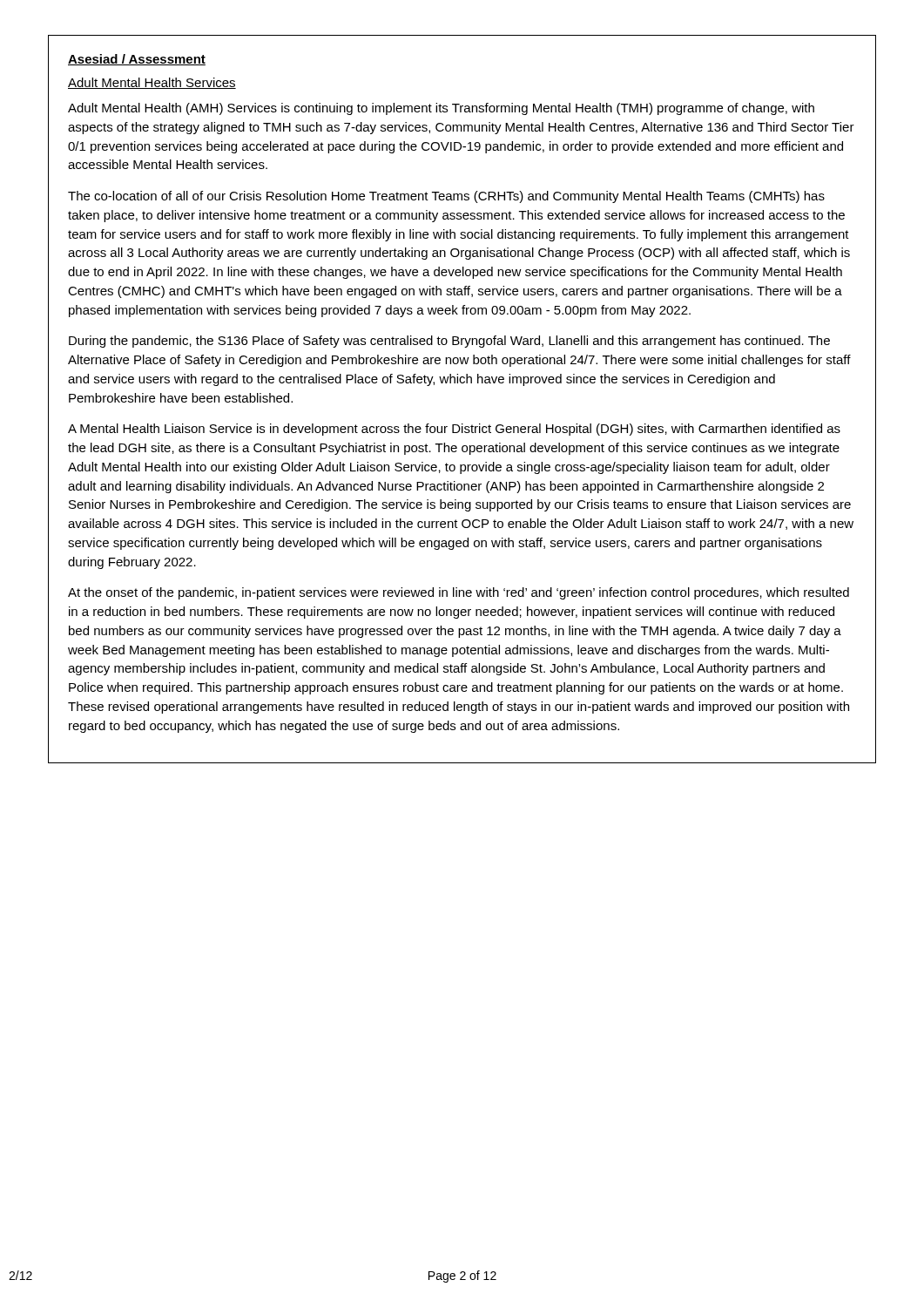The width and height of the screenshot is (924, 1307).
Task: Point to the passage starting "Asesiad / Assessment"
Action: point(137,59)
